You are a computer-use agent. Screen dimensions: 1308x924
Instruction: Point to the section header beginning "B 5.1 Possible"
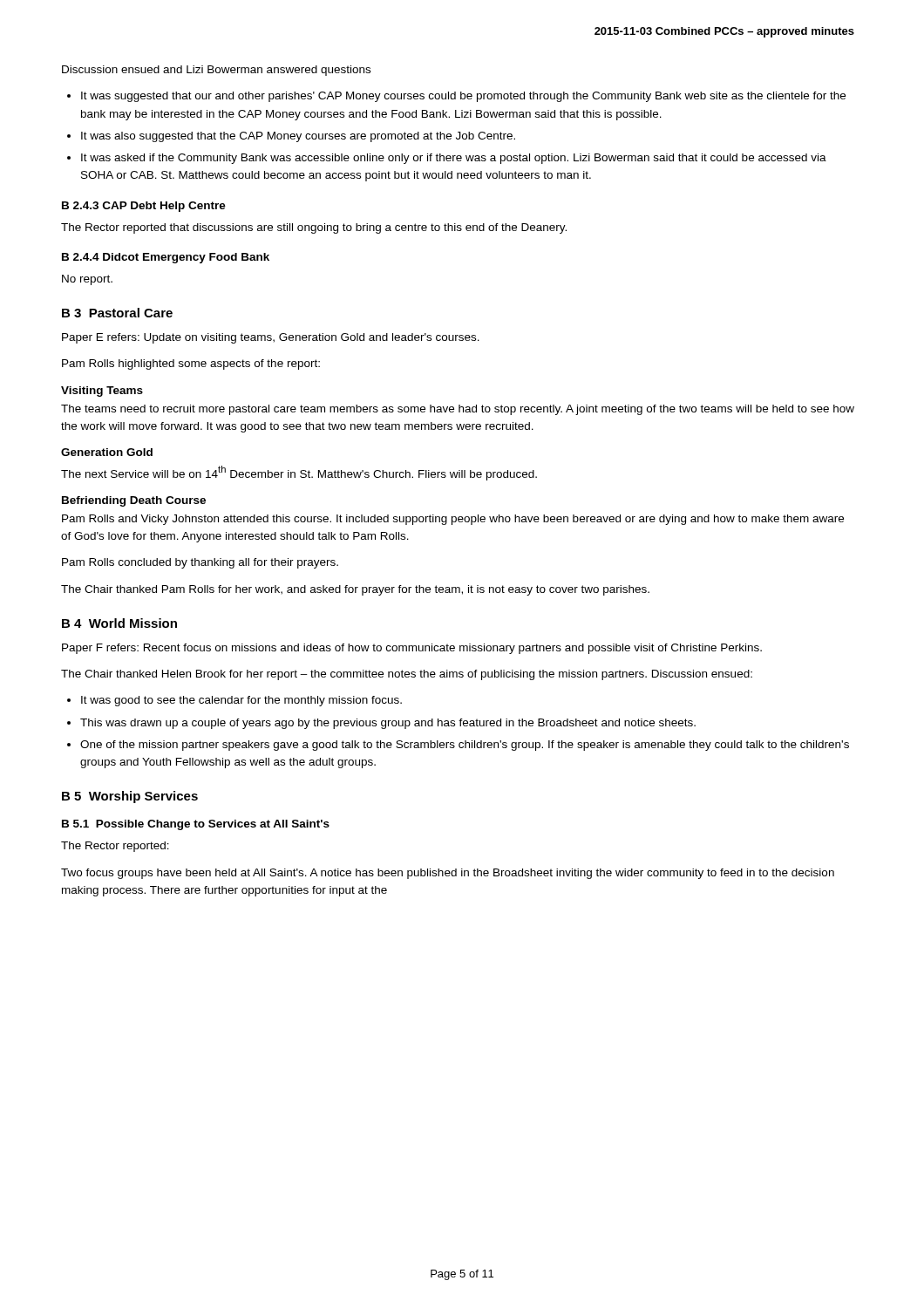(195, 824)
